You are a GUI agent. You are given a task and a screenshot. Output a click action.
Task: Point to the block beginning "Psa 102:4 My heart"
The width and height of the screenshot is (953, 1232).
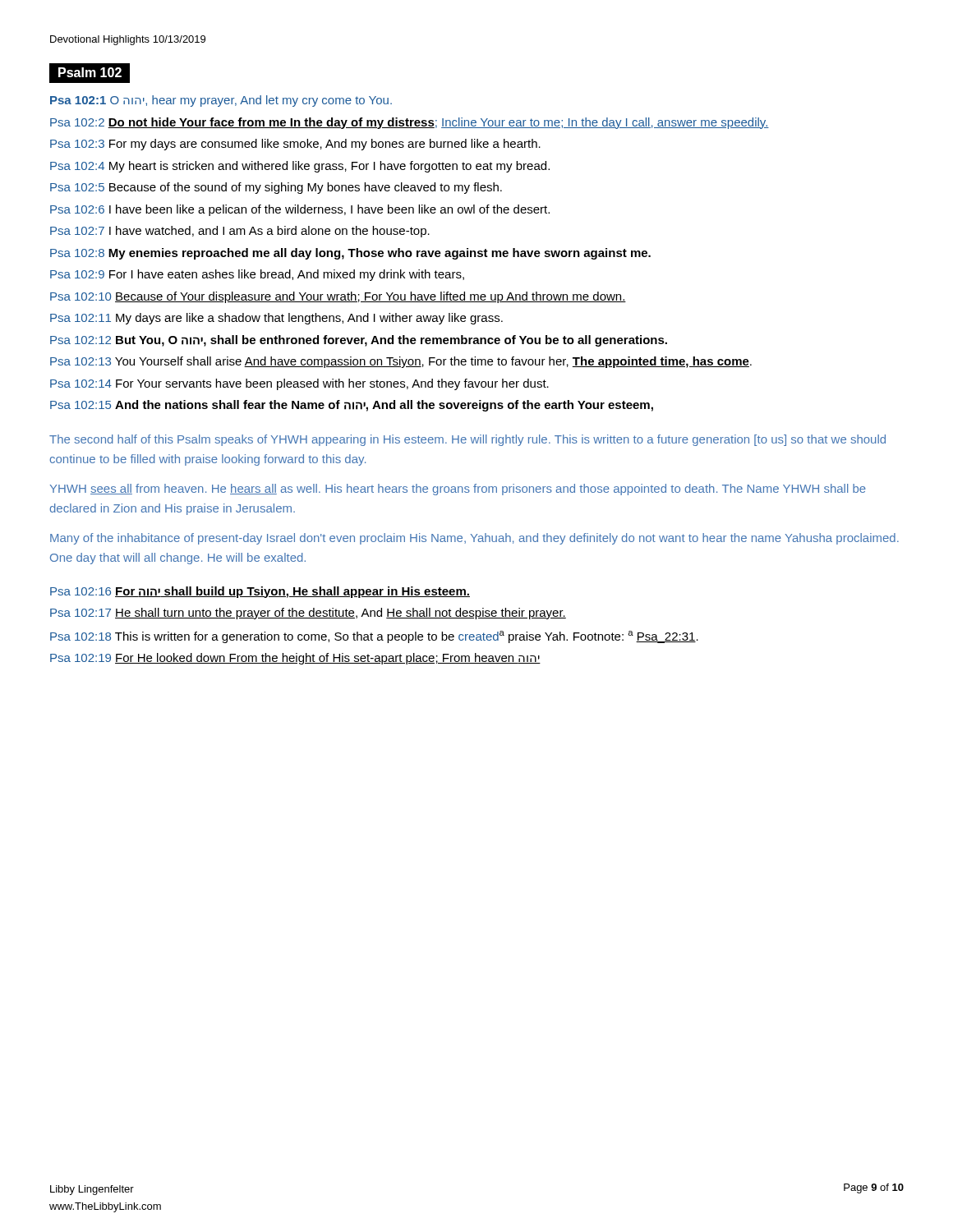300,165
